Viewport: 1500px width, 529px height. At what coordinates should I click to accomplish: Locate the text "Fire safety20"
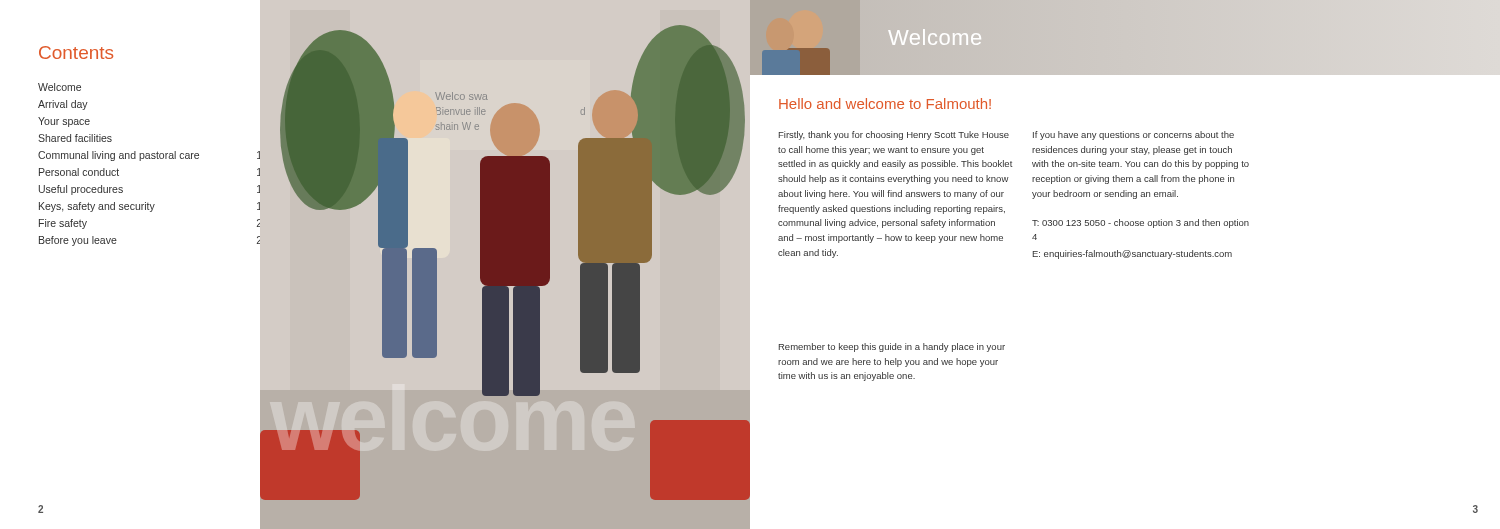pyautogui.click(x=153, y=222)
